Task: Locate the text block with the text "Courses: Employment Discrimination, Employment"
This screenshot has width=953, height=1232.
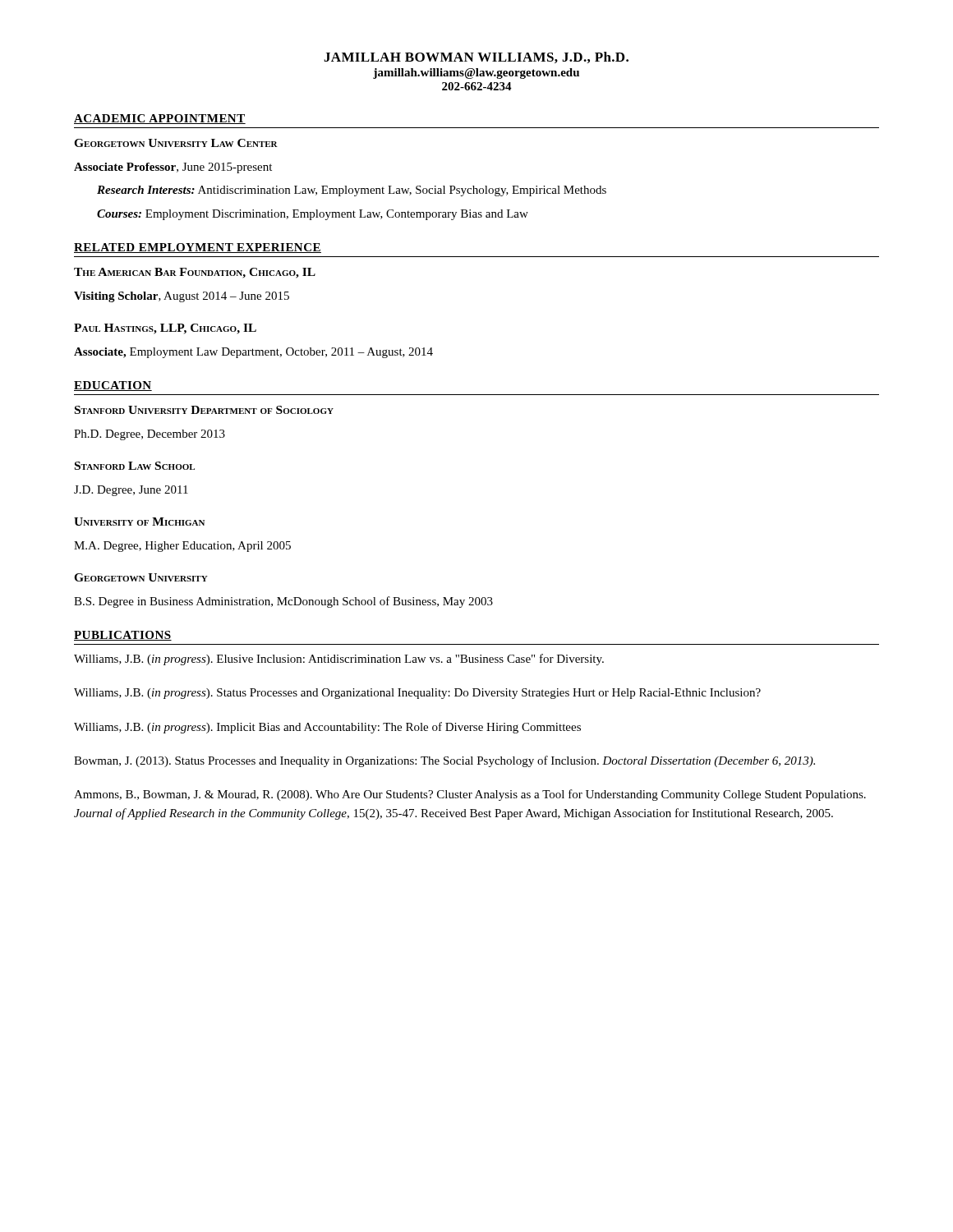Action: pos(312,213)
